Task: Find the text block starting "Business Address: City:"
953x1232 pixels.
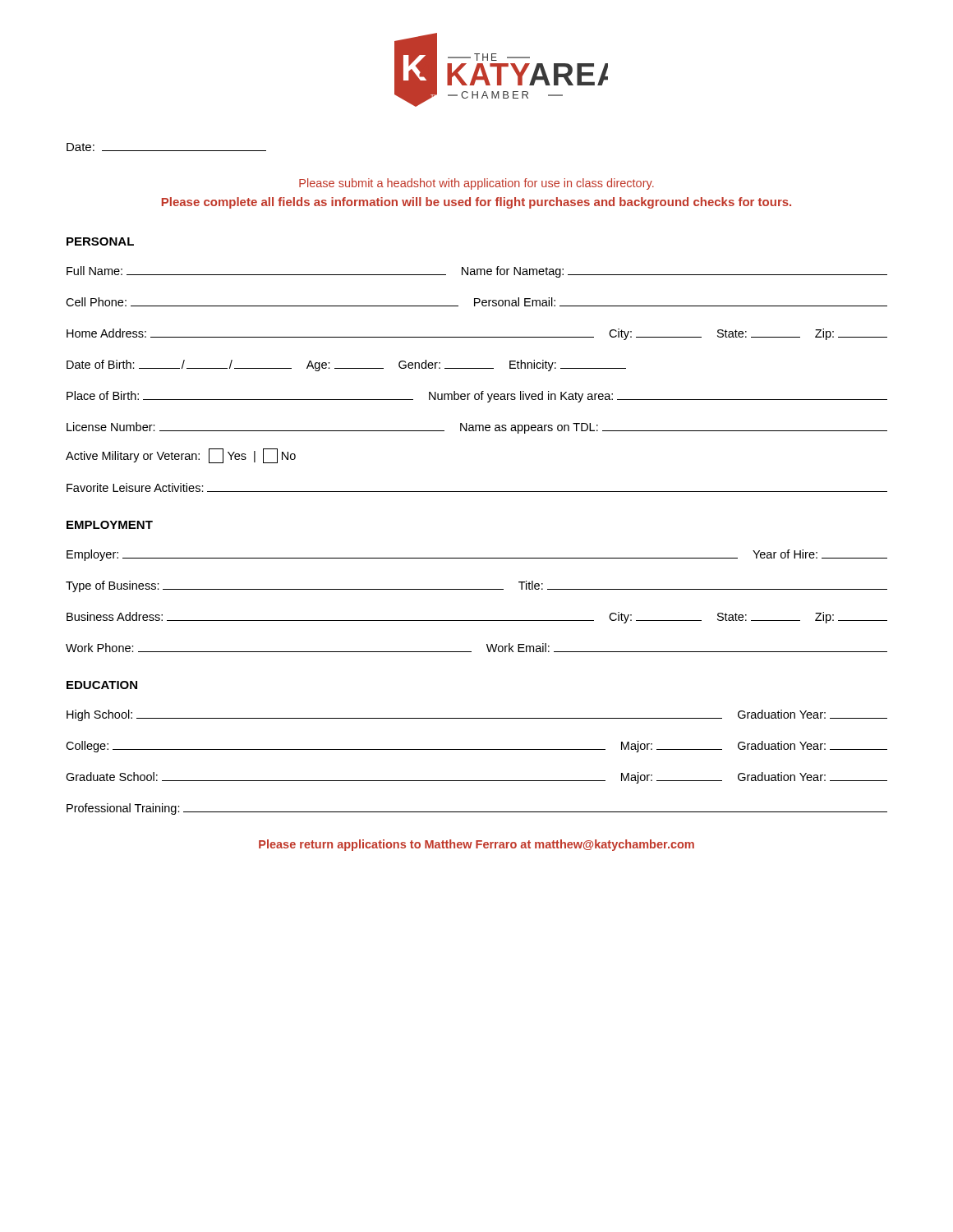Action: pyautogui.click(x=476, y=616)
